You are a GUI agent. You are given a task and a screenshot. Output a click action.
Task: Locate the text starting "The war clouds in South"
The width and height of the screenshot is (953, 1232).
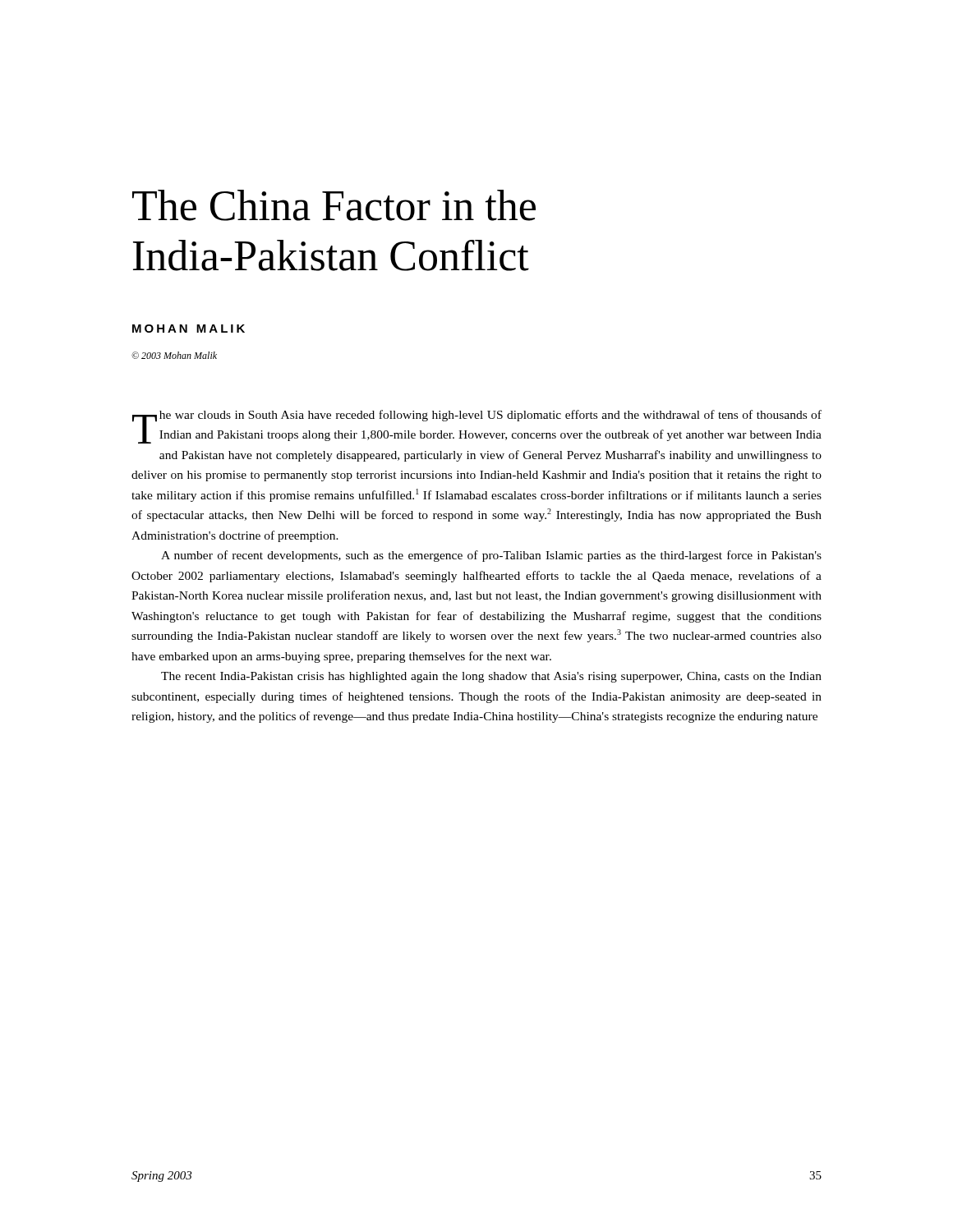pyautogui.click(x=476, y=566)
